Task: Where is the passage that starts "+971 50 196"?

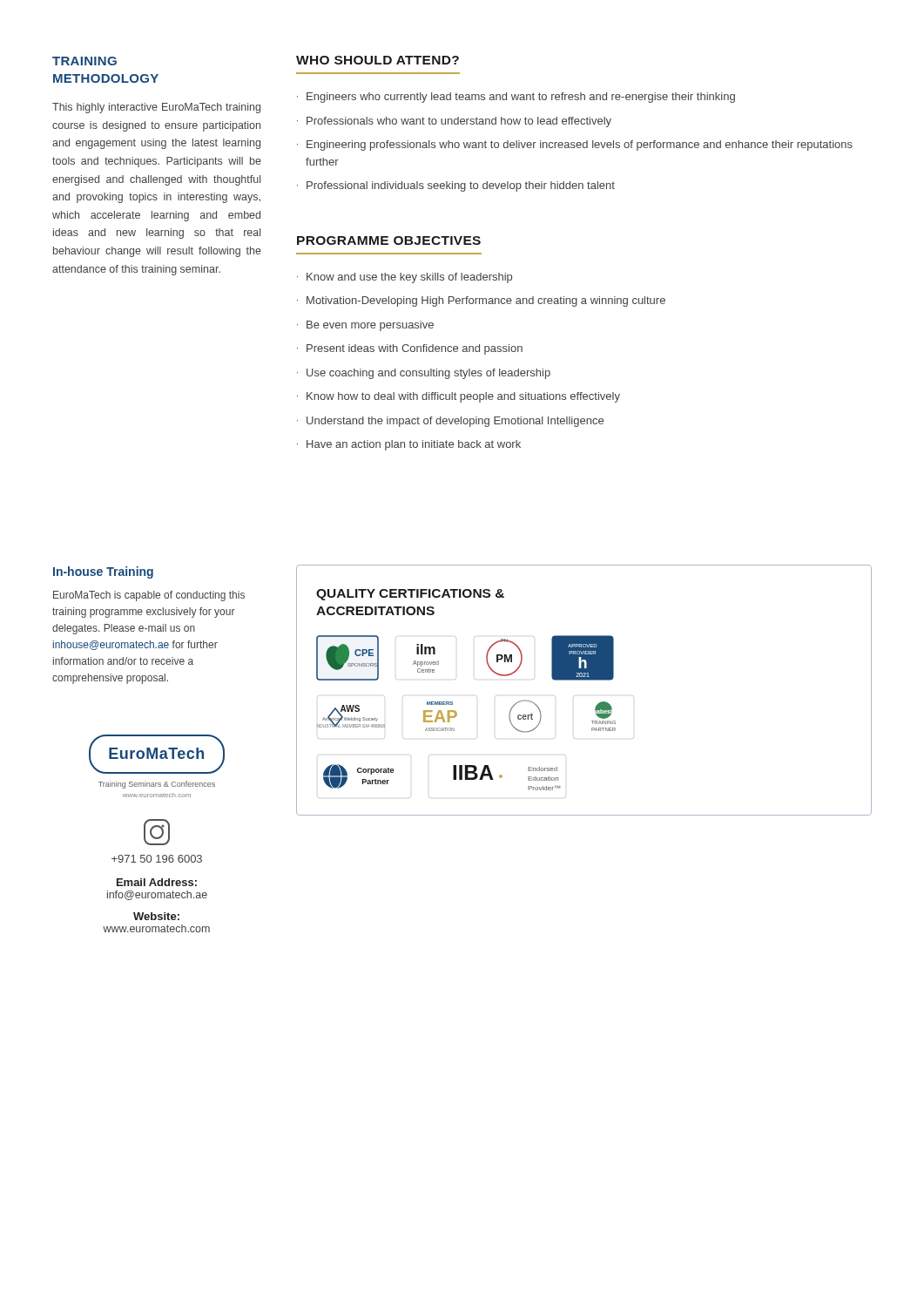Action: point(157,859)
